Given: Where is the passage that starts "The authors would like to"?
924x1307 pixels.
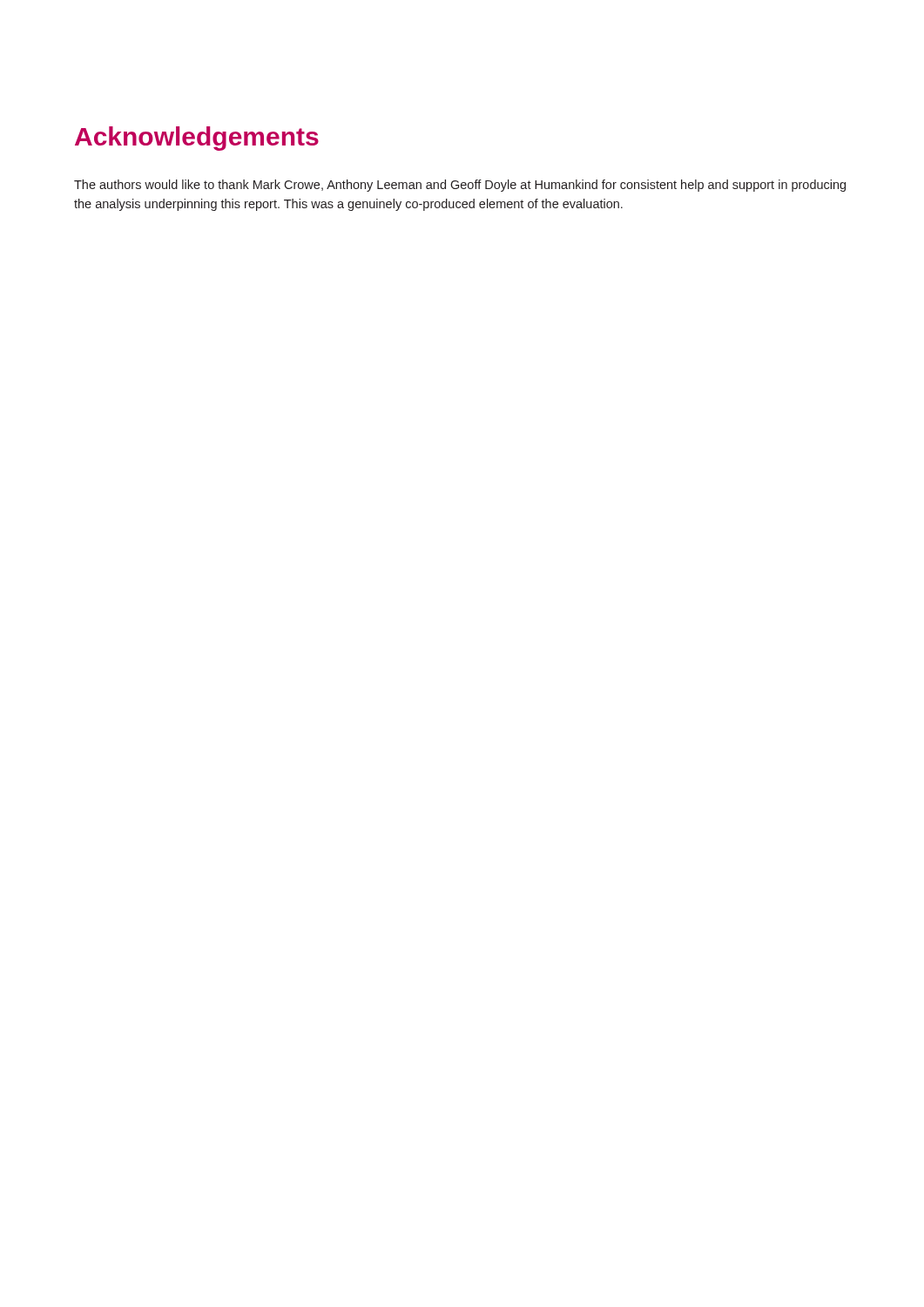Looking at the screenshot, I should (462, 195).
